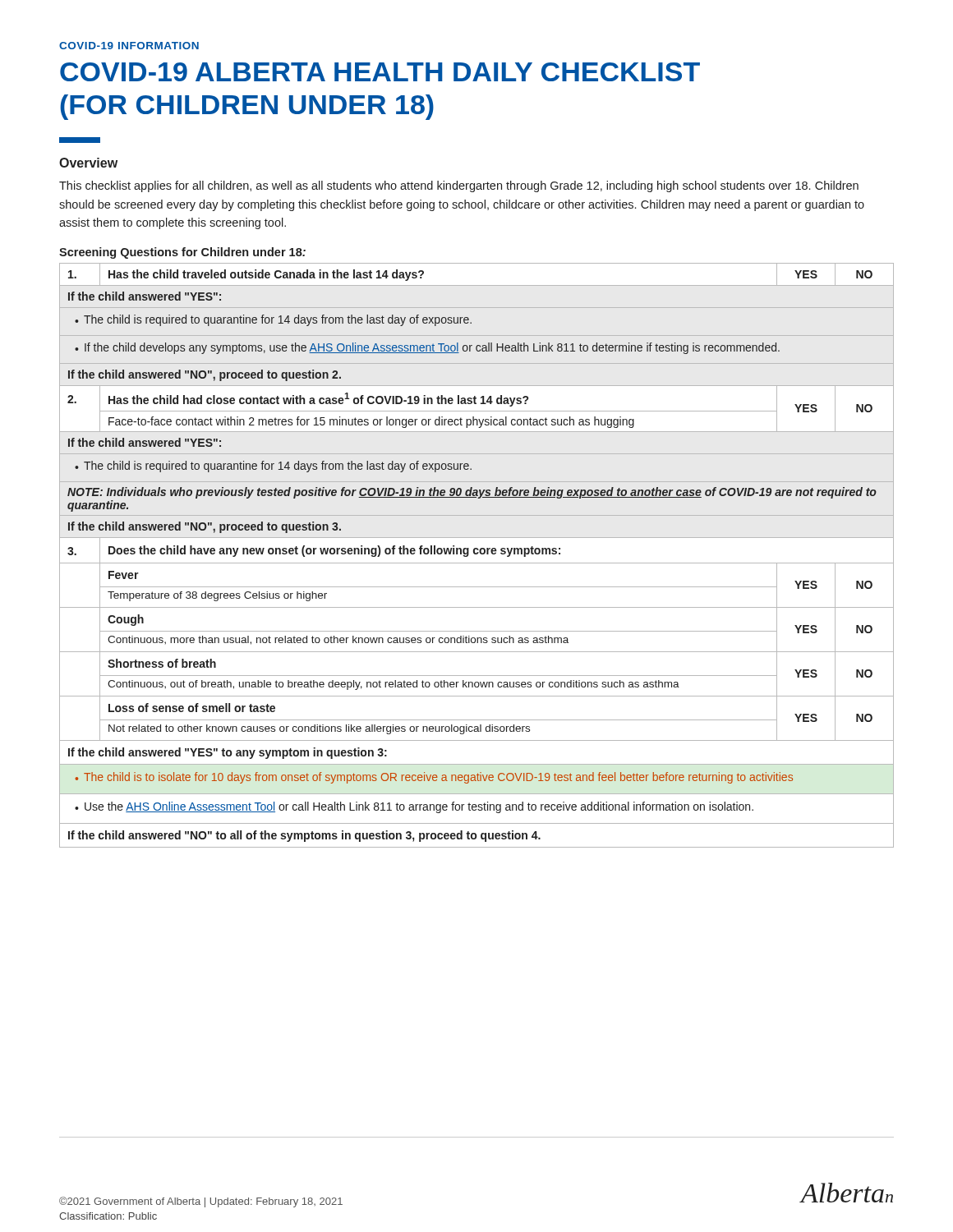953x1232 pixels.
Task: Point to the block beginning "Screening Questions for Children under"
Action: pyautogui.click(x=183, y=252)
